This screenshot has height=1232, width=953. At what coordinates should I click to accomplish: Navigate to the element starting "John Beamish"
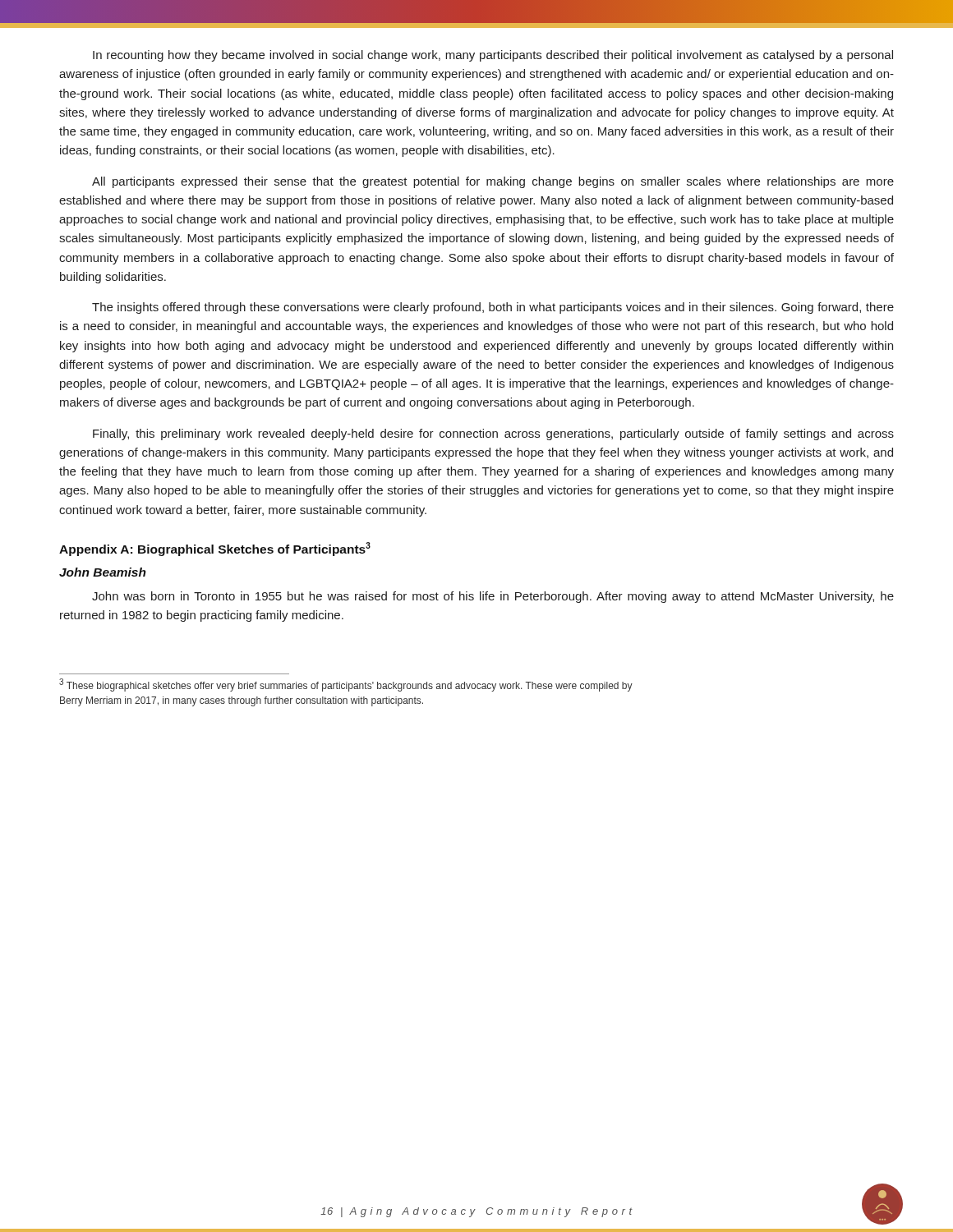(103, 572)
